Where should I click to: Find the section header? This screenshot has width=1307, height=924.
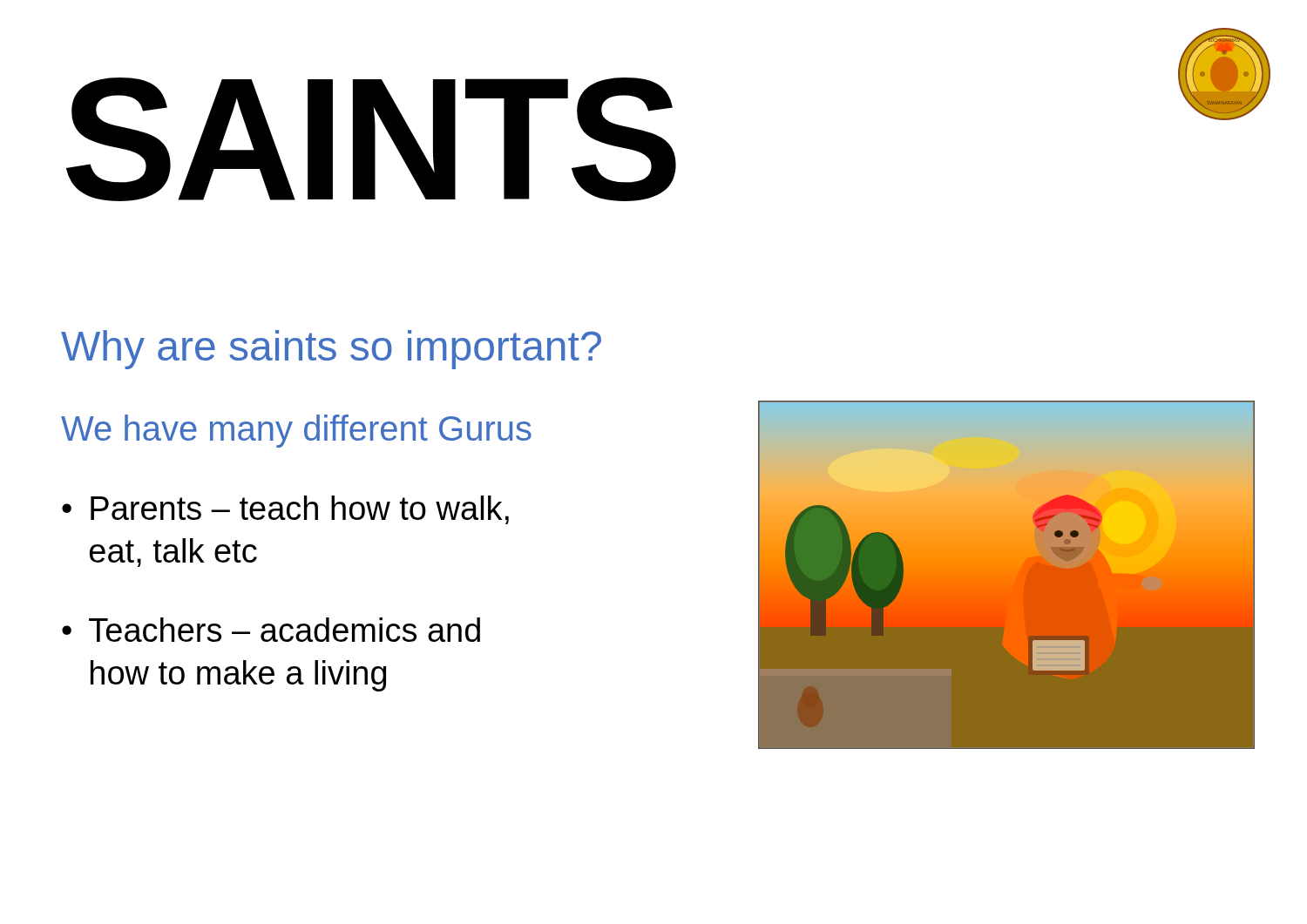[x=332, y=346]
